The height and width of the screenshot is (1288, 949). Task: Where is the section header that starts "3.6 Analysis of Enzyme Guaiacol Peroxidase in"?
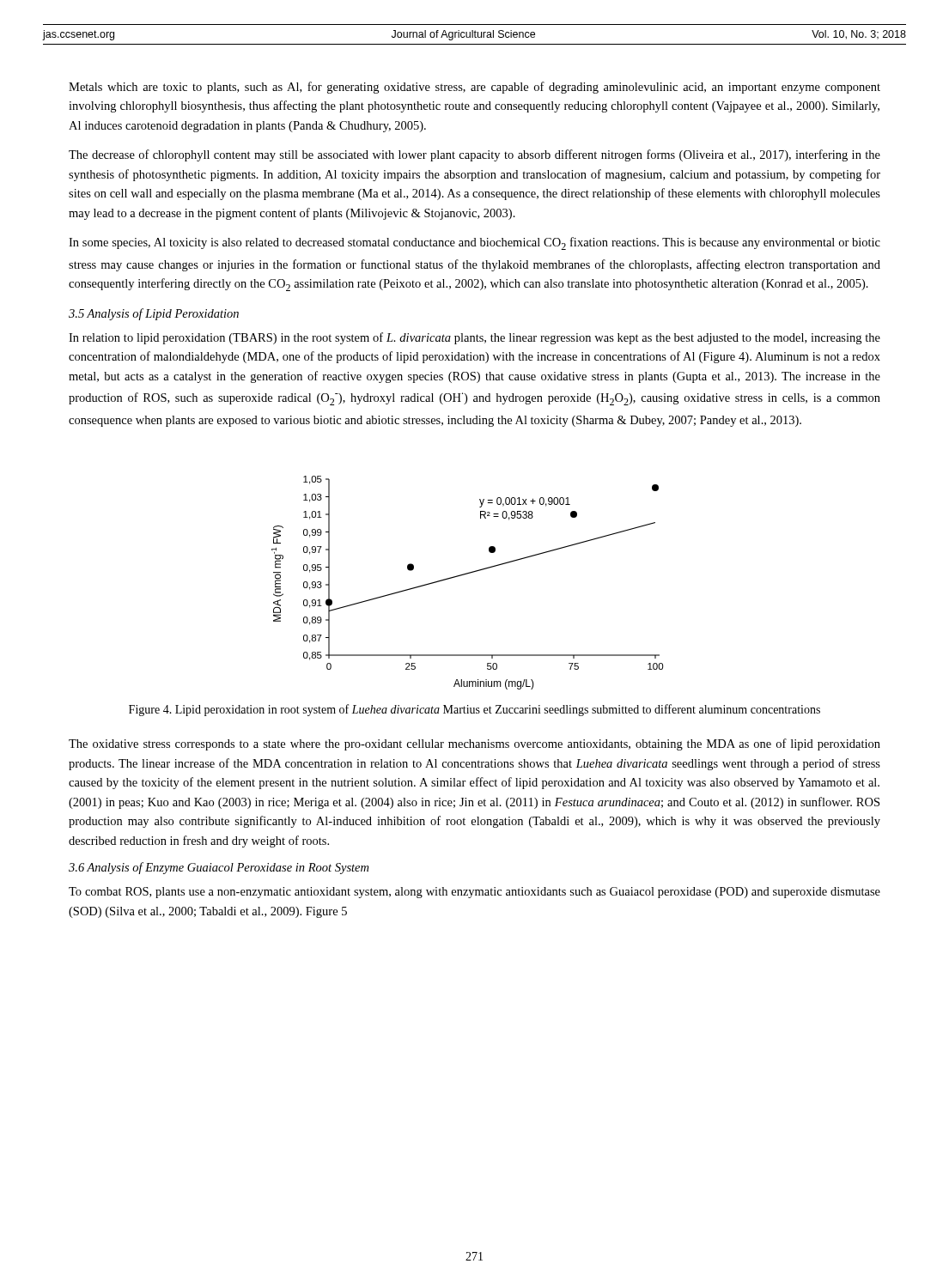(x=219, y=867)
